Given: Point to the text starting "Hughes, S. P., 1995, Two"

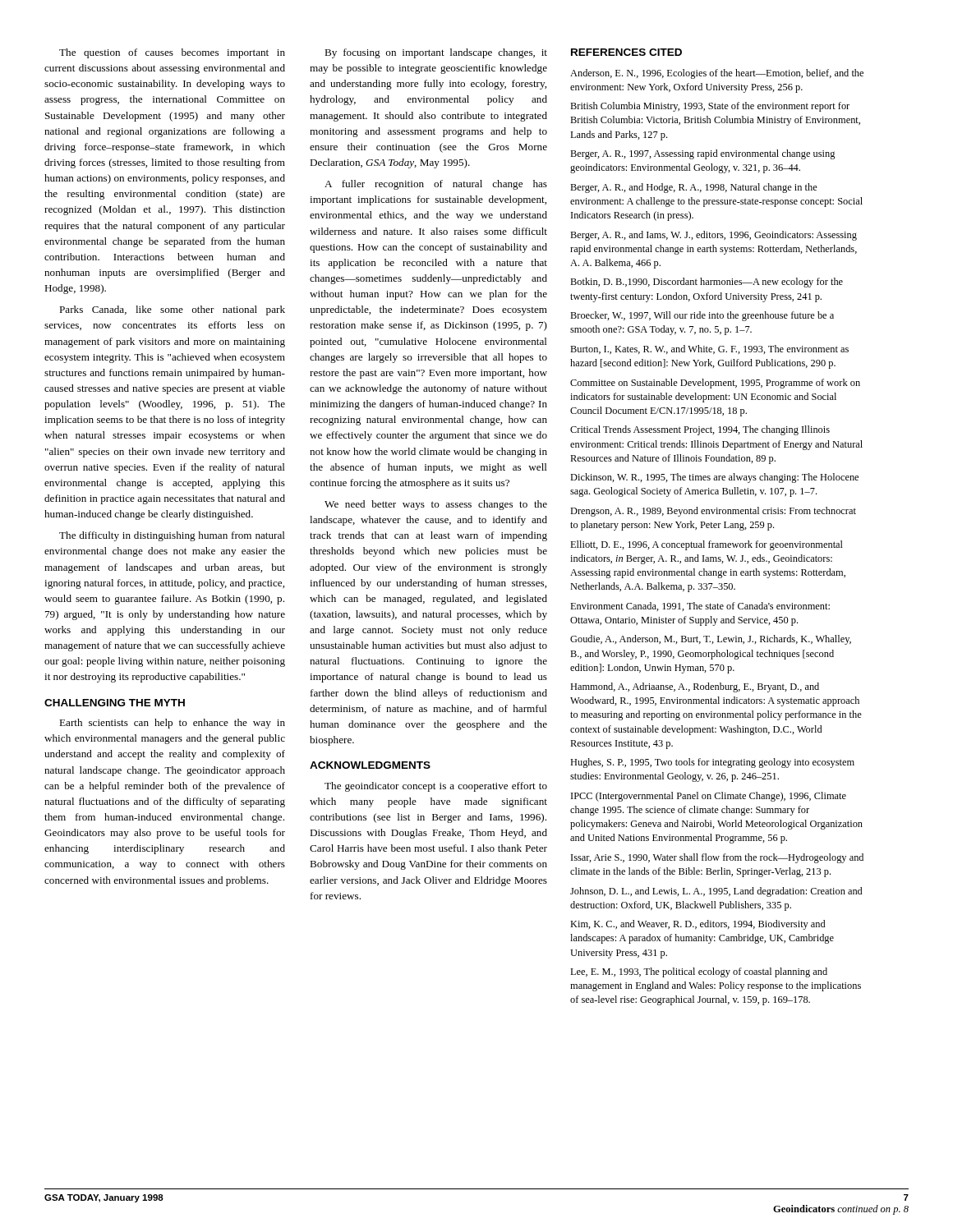Looking at the screenshot, I should click(x=717, y=770).
